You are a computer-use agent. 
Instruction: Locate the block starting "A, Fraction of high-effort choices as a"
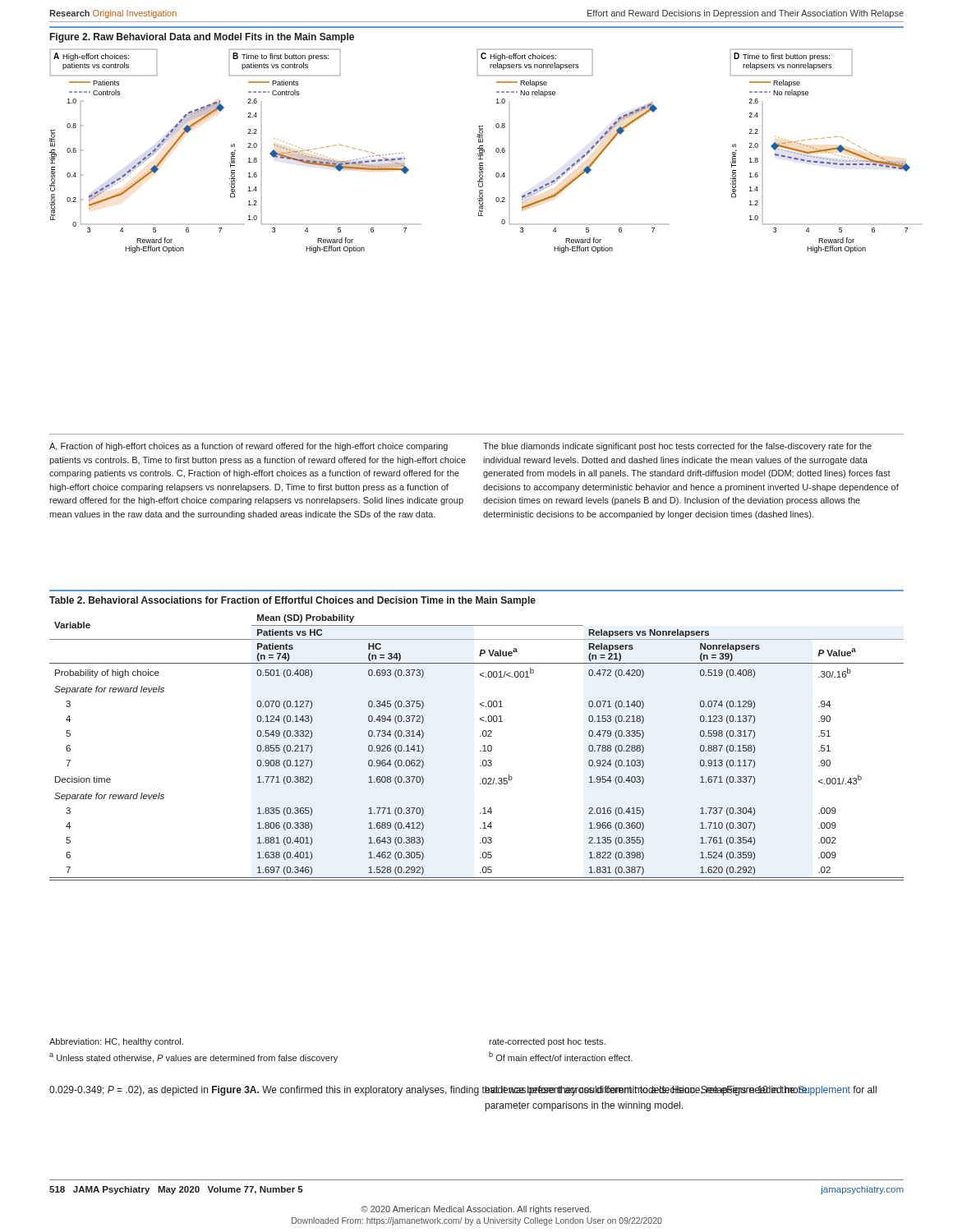click(x=476, y=480)
